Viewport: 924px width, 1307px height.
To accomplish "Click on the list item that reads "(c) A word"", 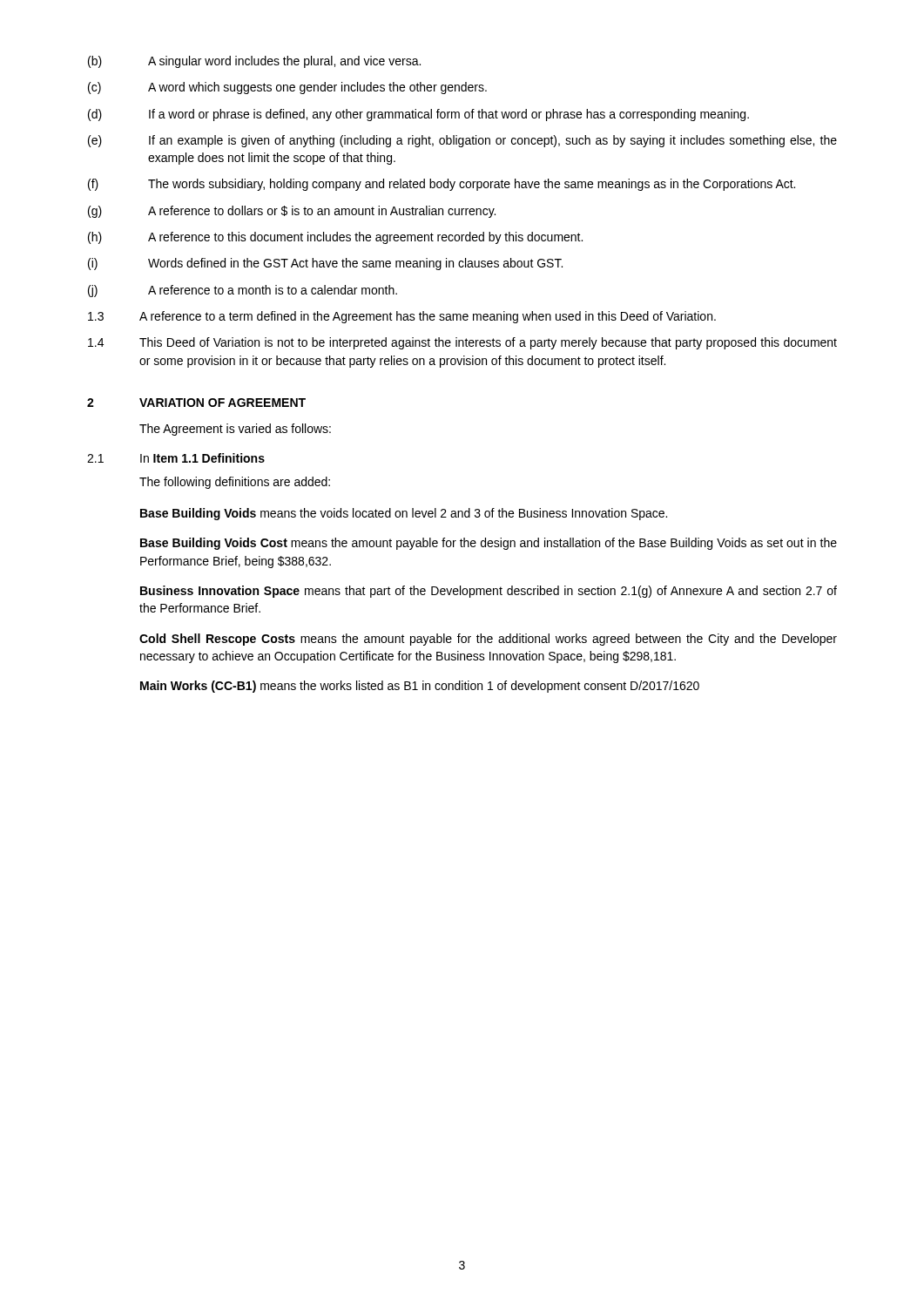I will [462, 88].
